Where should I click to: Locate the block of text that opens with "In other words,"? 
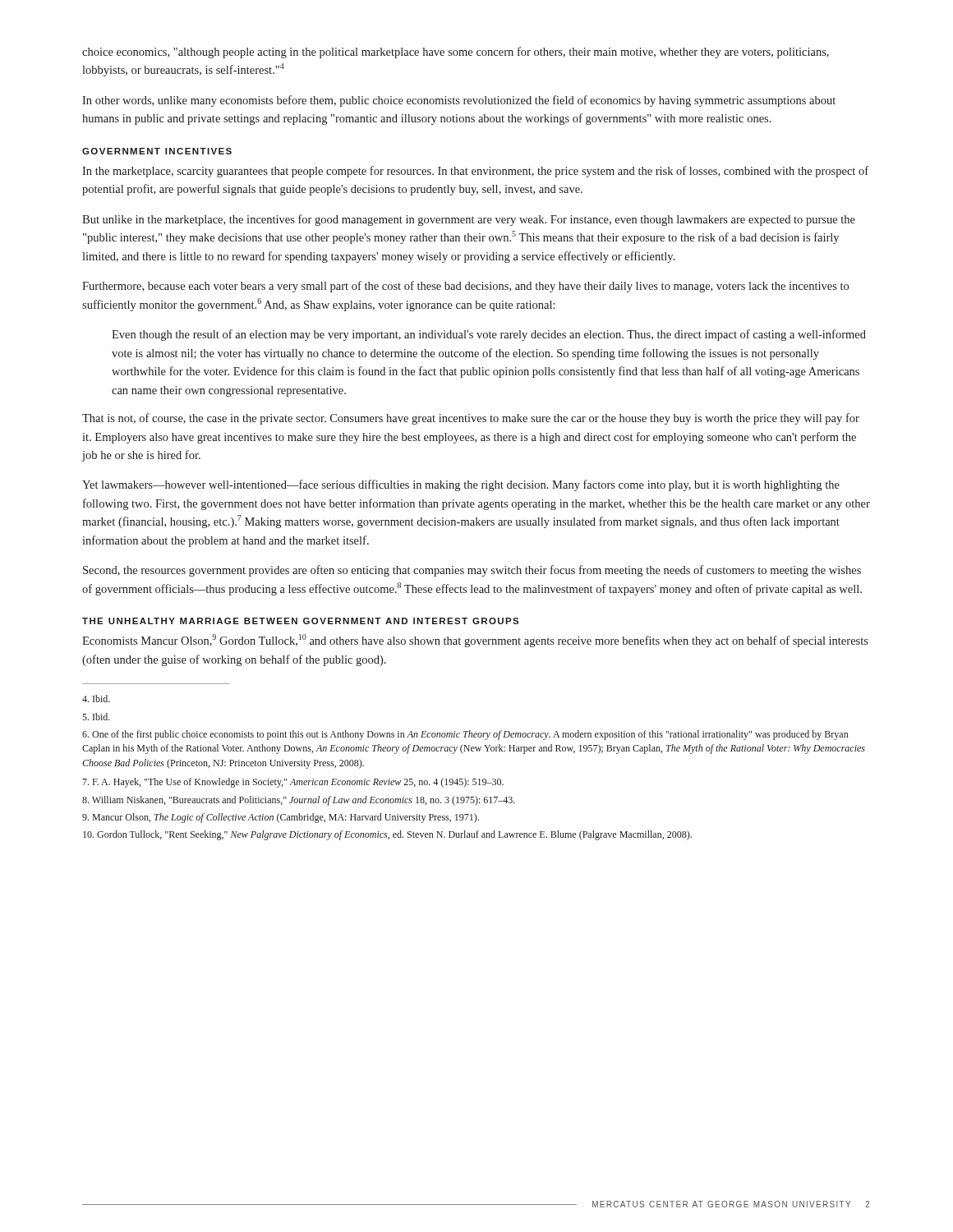(x=459, y=109)
